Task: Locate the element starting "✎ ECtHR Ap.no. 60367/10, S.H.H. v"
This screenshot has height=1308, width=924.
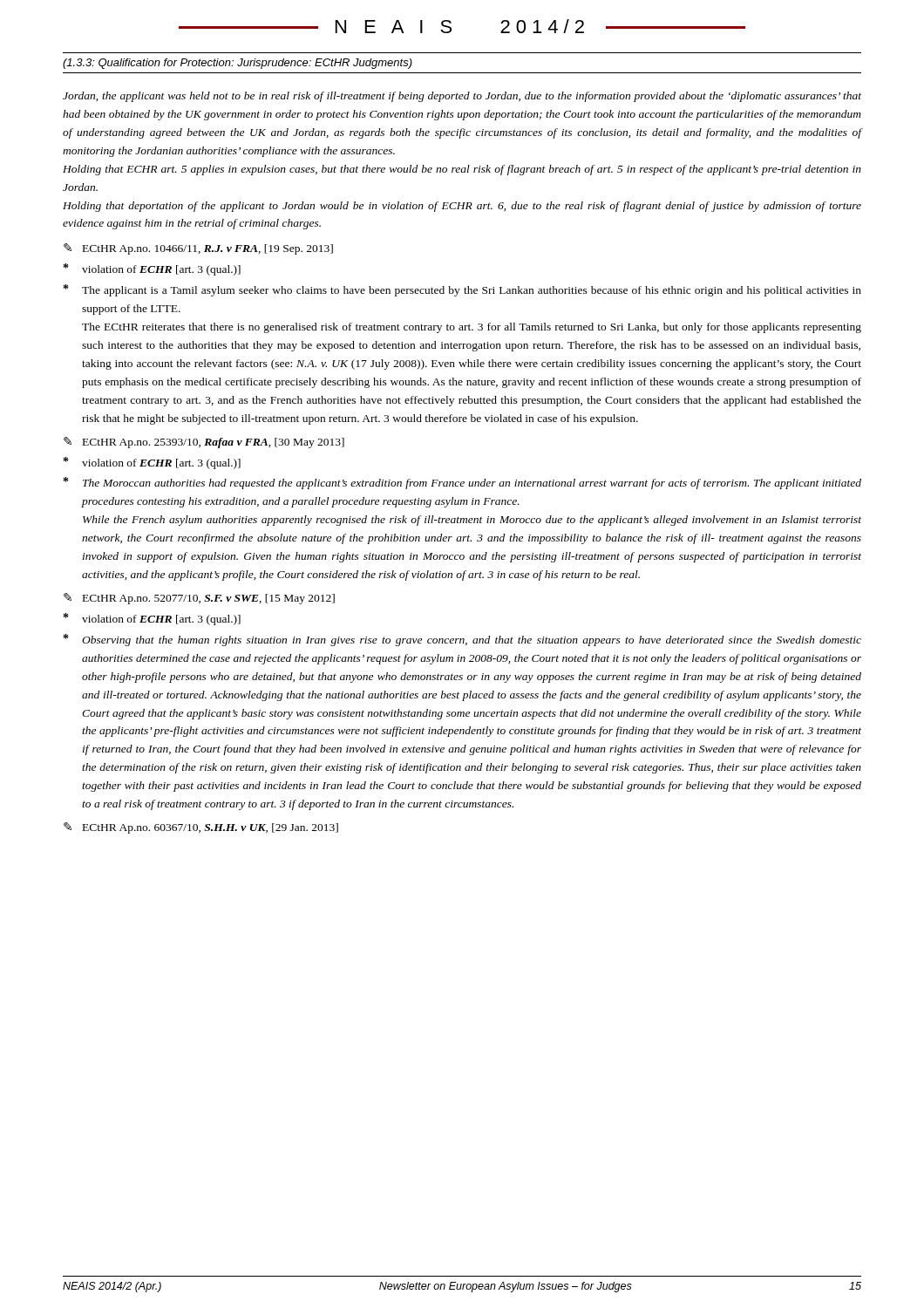Action: pyautogui.click(x=201, y=828)
